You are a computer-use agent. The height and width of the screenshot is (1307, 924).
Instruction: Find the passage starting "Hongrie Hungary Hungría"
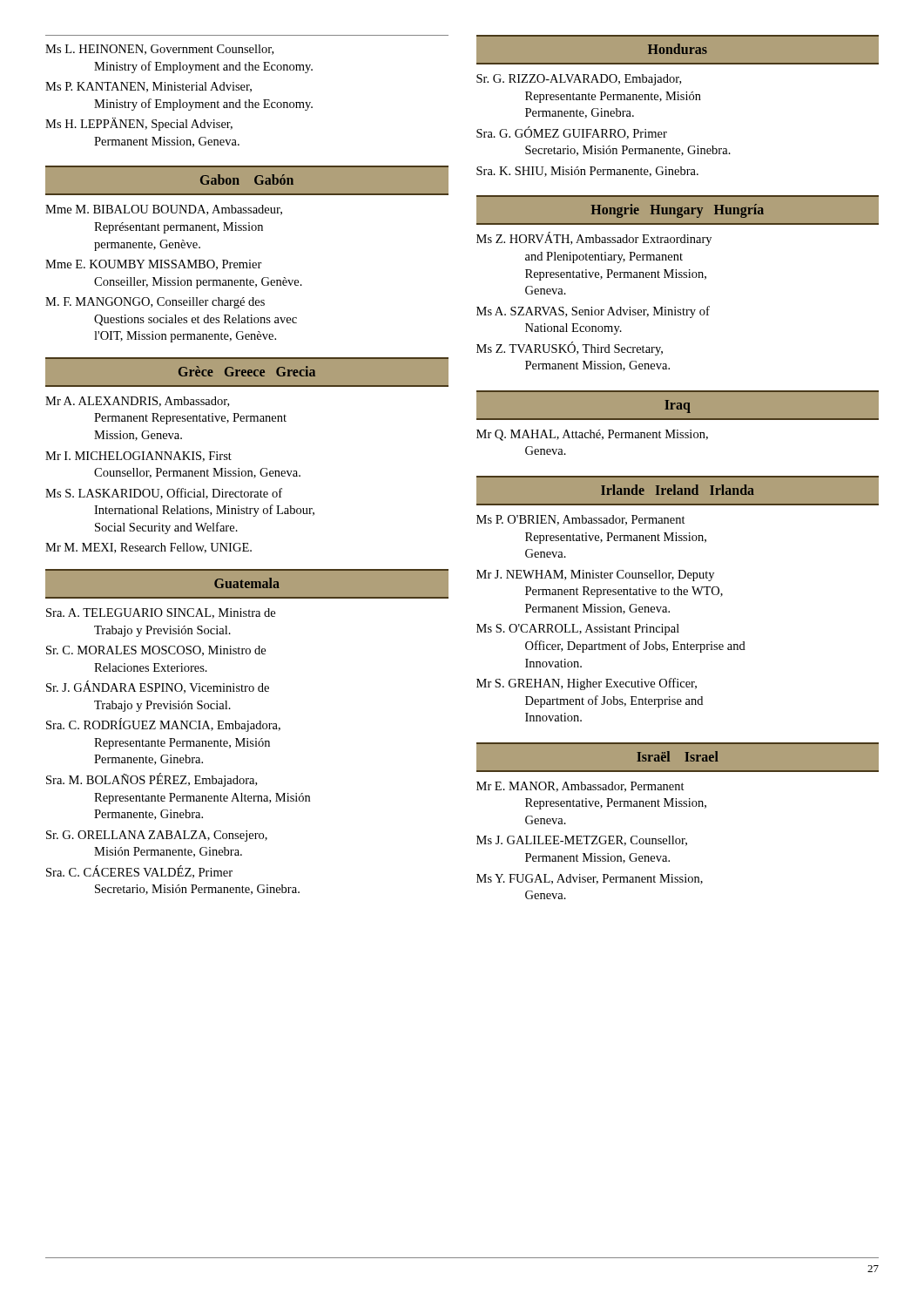(x=677, y=210)
